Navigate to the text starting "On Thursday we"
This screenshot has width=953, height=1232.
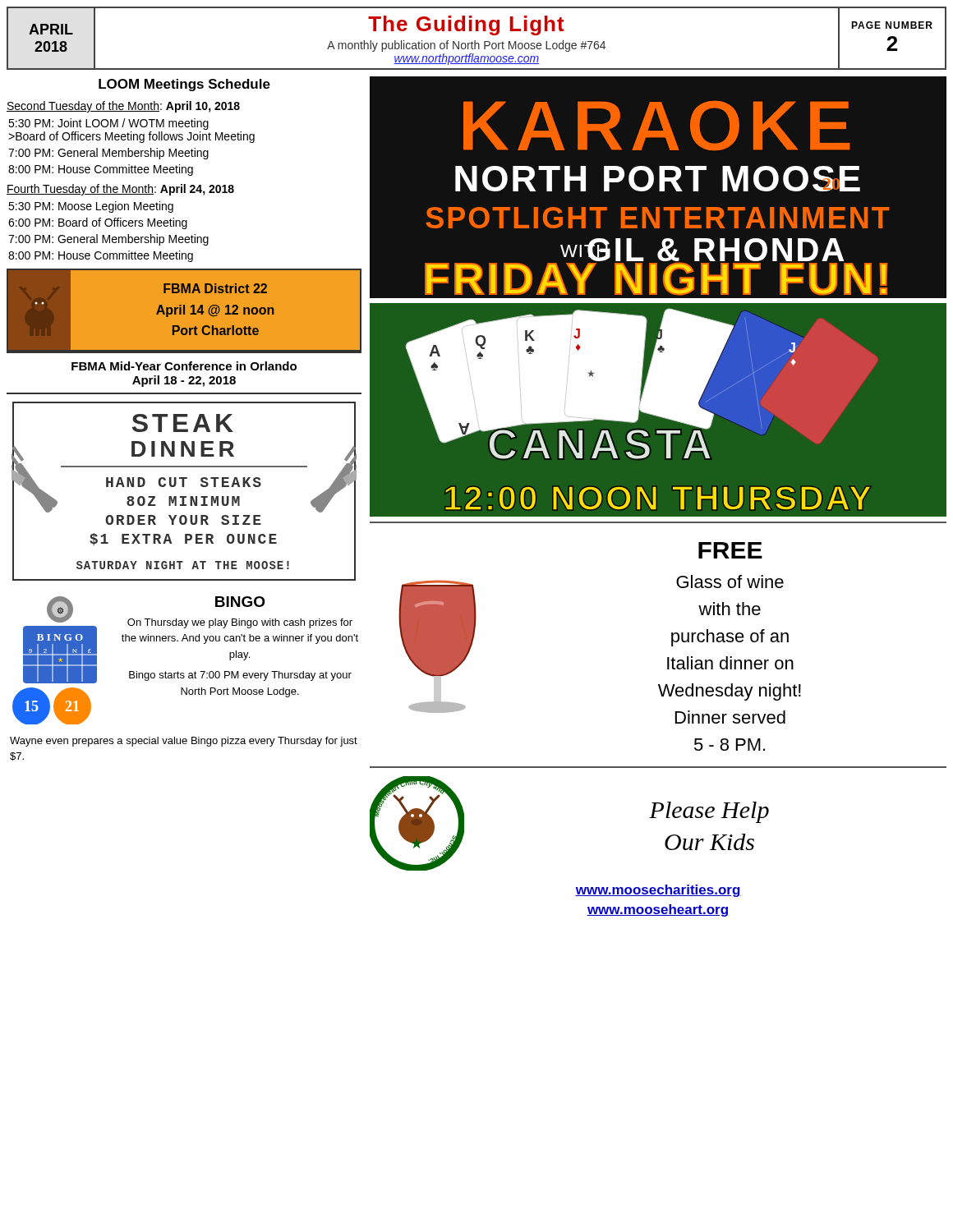pos(240,638)
